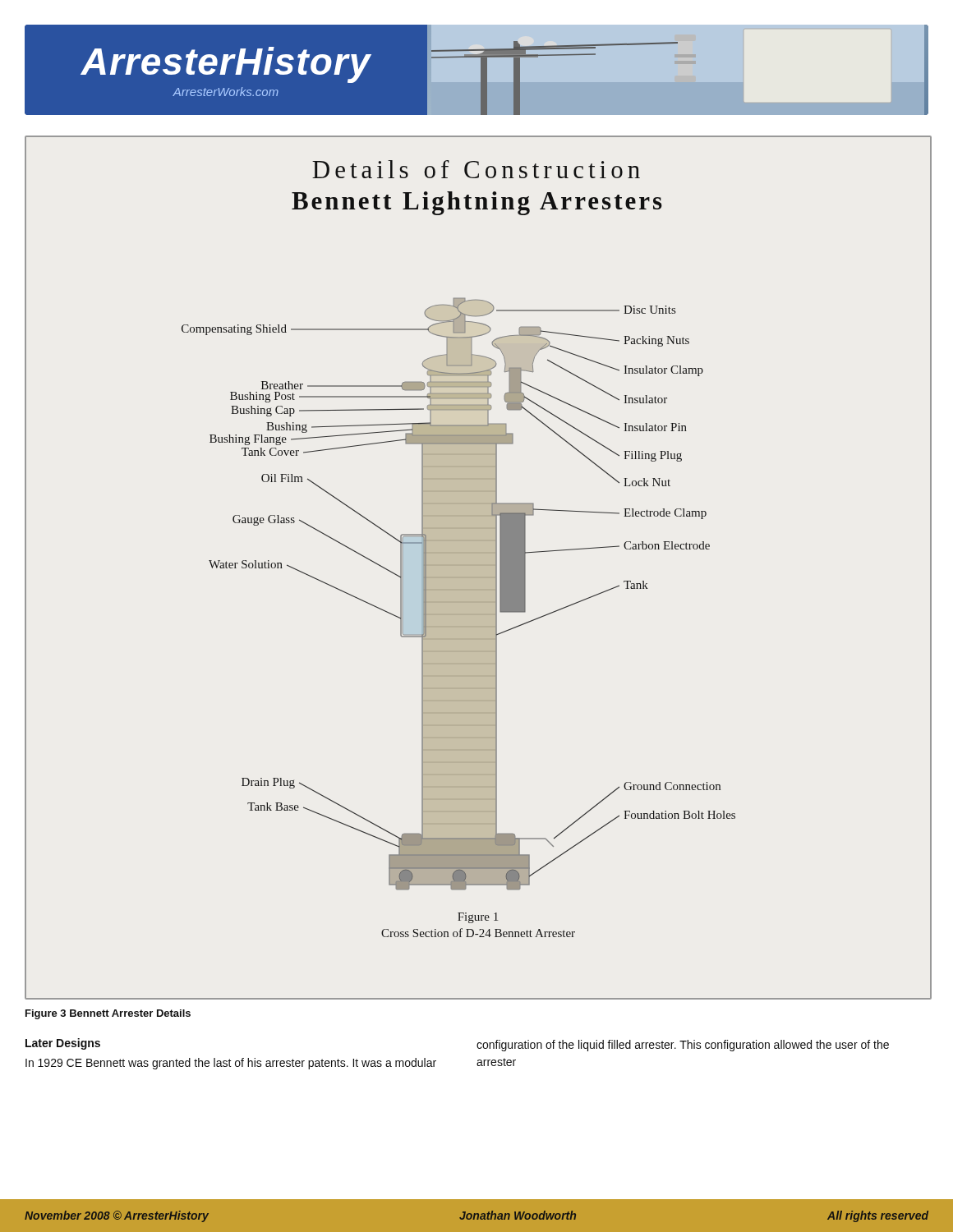The image size is (953, 1232).
Task: Select the text block starting "In 1929 CE Bennett was granted"
Action: click(x=231, y=1063)
